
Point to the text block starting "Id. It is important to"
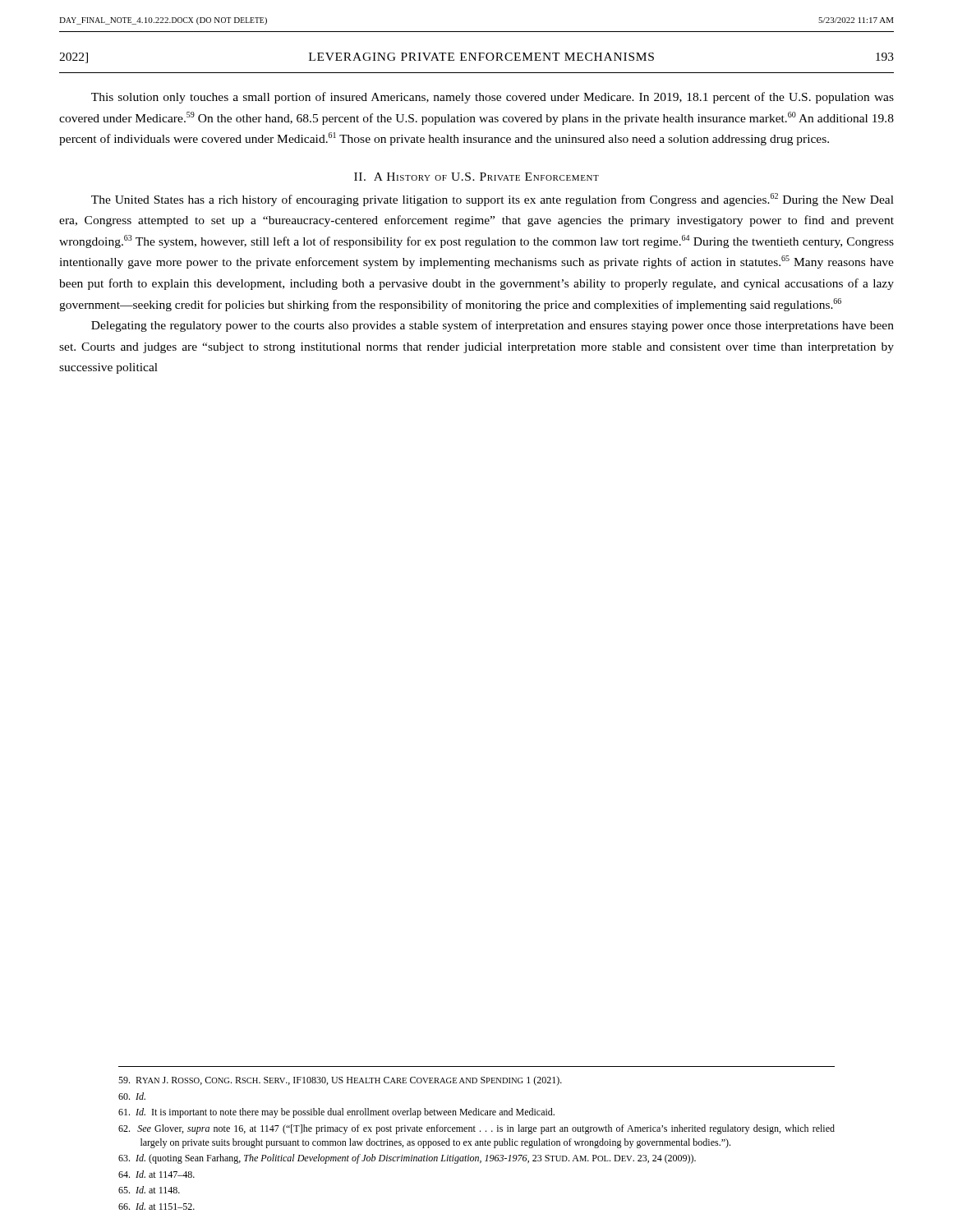337,1112
